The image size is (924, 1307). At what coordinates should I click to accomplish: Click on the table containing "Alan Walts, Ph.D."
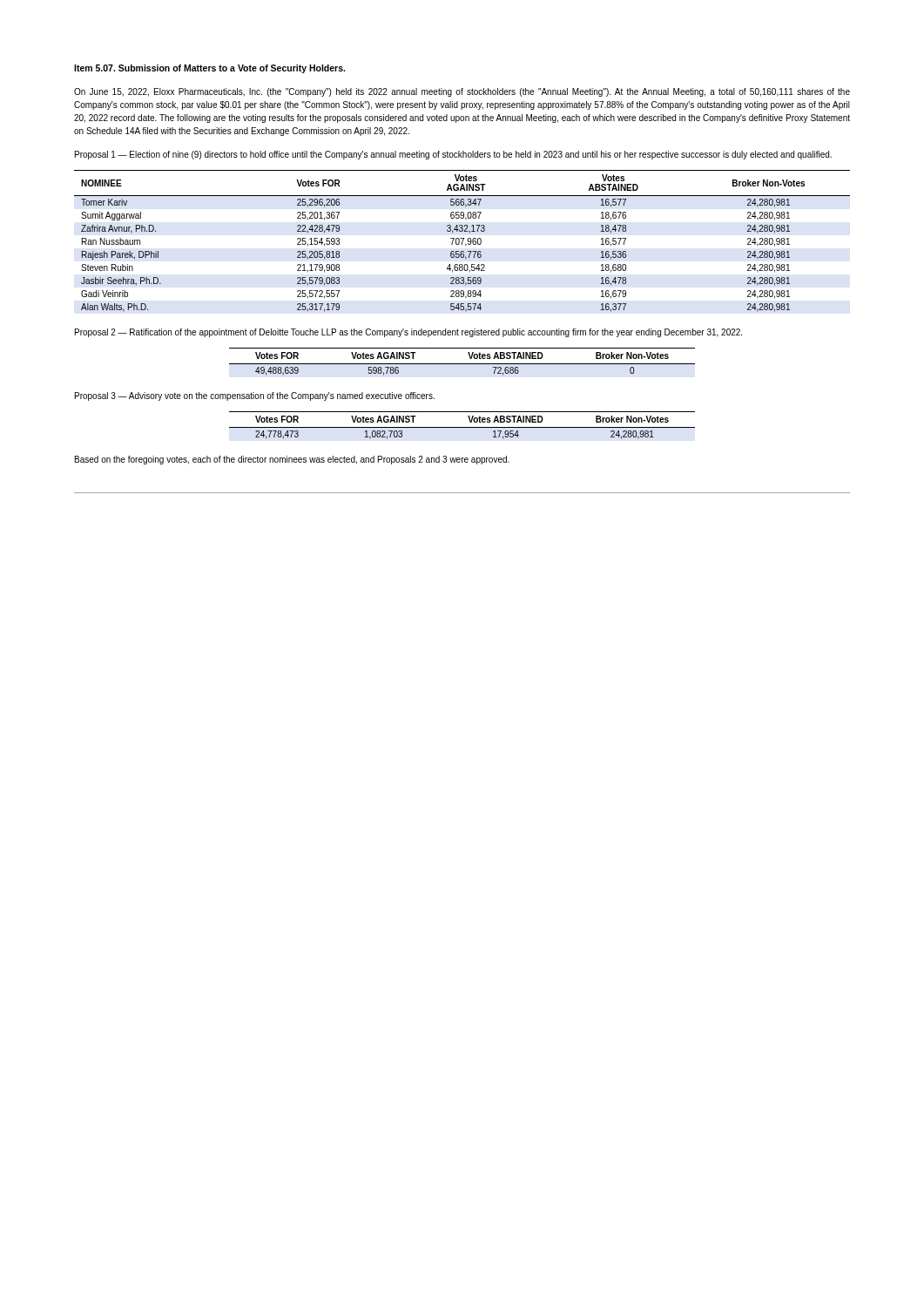click(462, 242)
